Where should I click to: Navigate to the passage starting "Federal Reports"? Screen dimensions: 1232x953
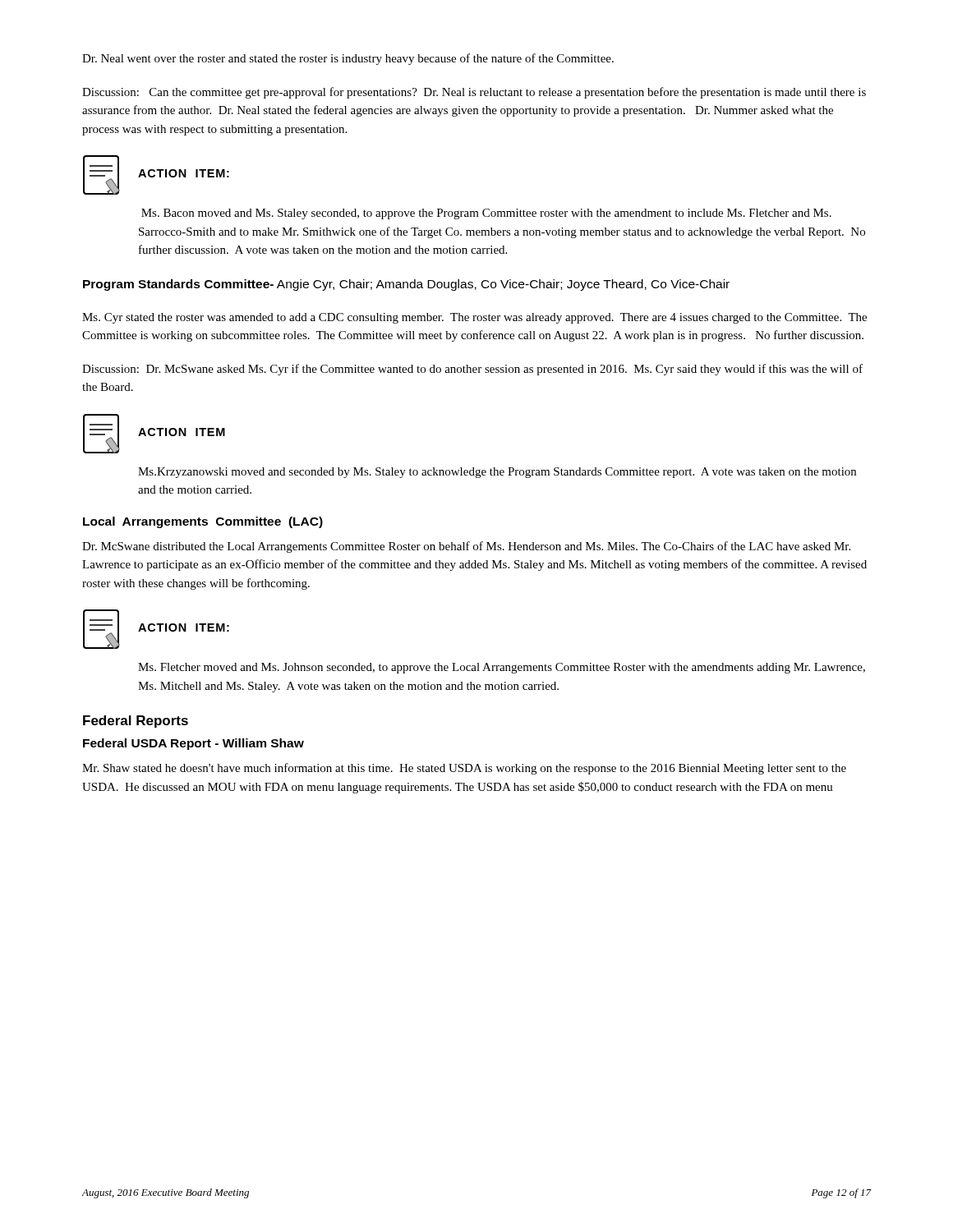135,721
